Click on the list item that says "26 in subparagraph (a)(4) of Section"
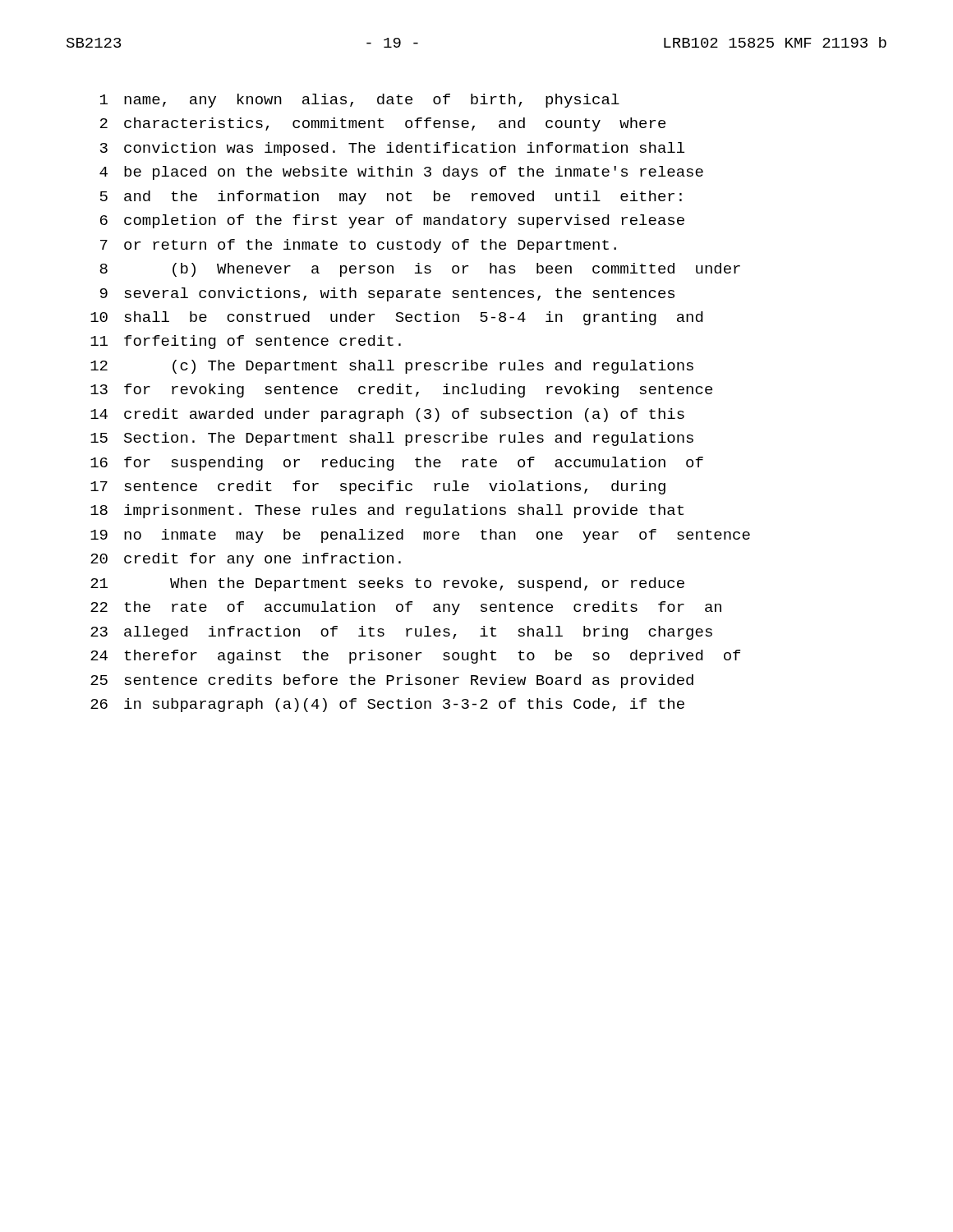953x1232 pixels. [476, 705]
